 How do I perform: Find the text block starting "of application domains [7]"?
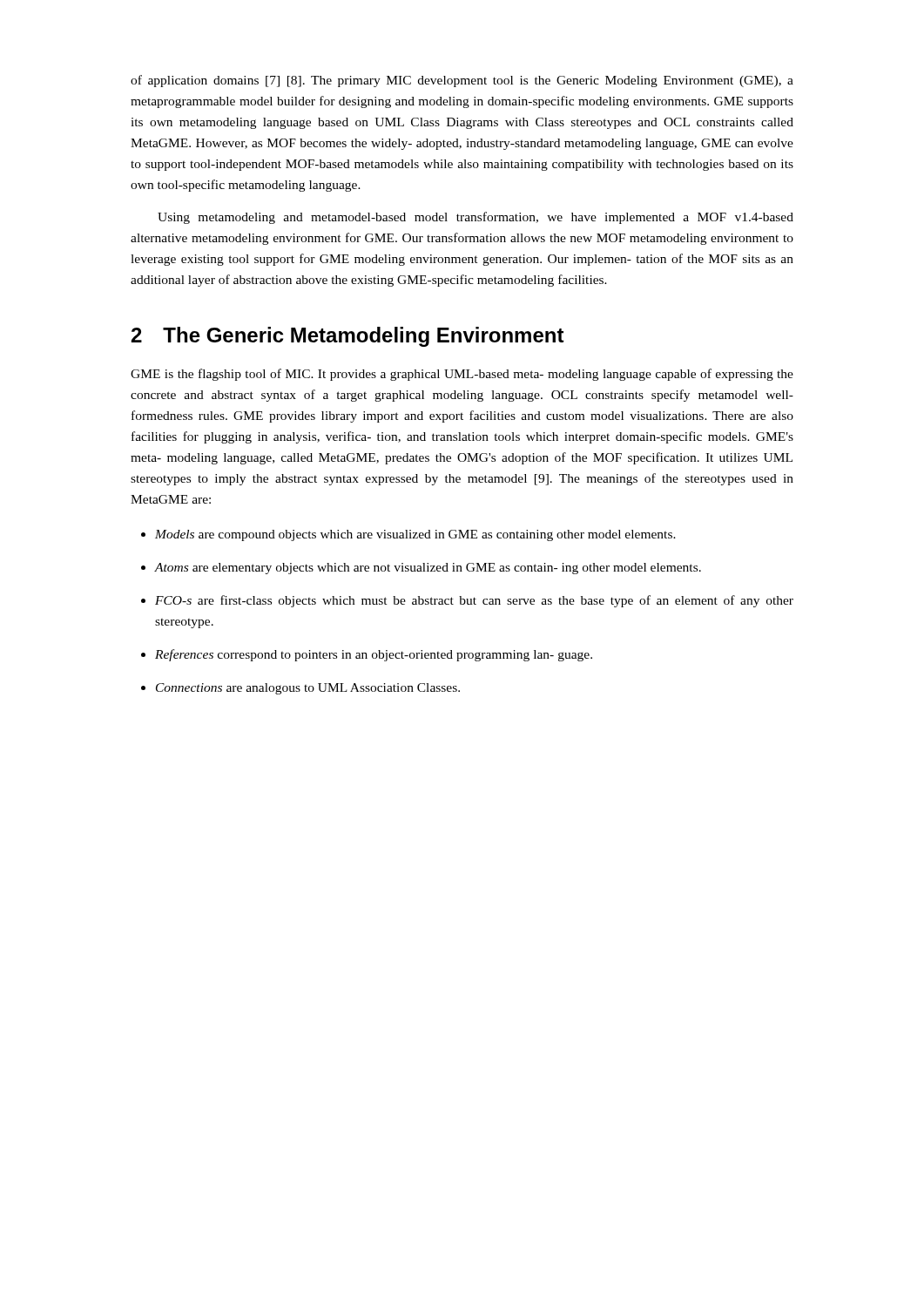tap(462, 132)
